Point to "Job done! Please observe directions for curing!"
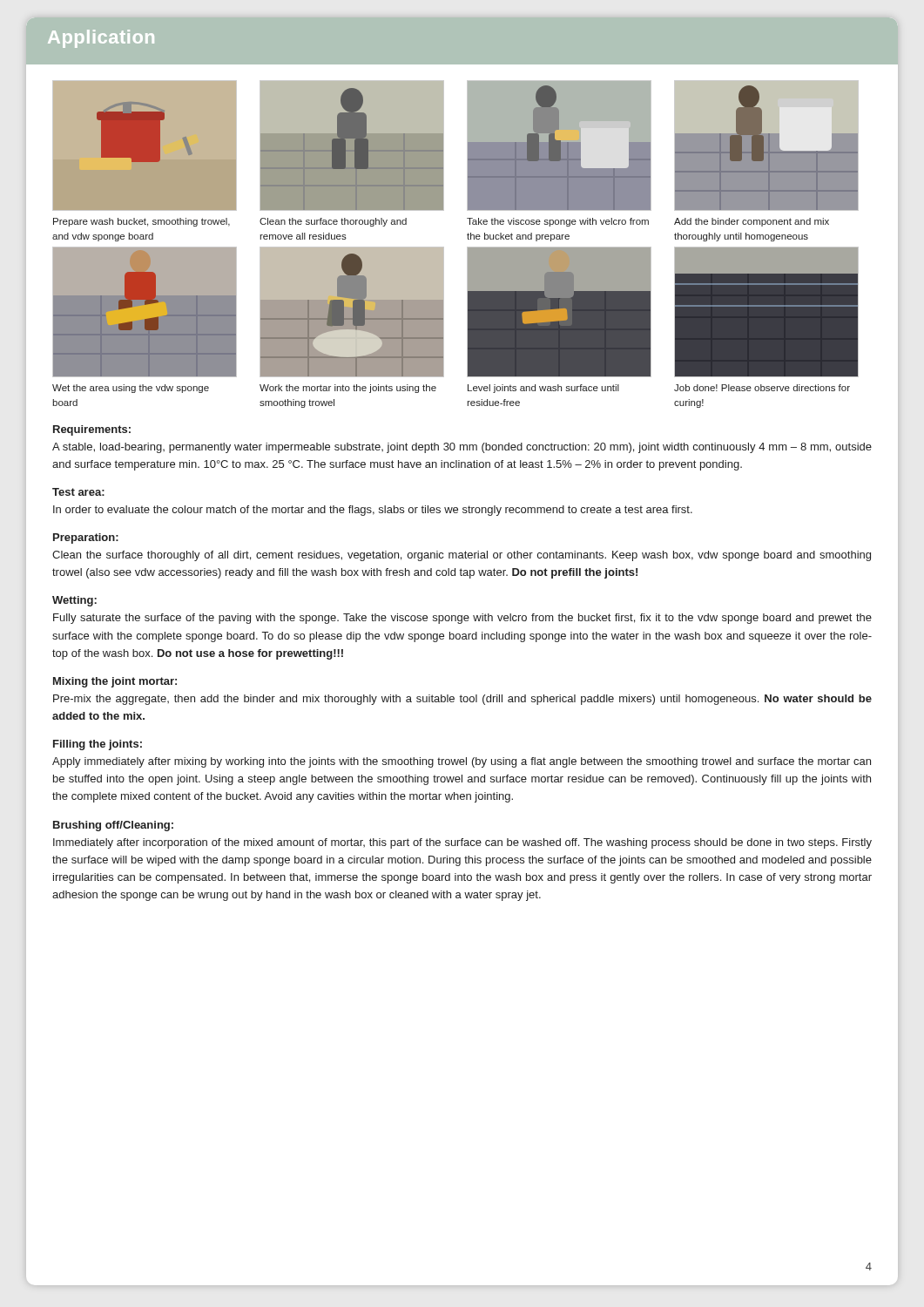Screen dimensions: 1307x924 (762, 395)
